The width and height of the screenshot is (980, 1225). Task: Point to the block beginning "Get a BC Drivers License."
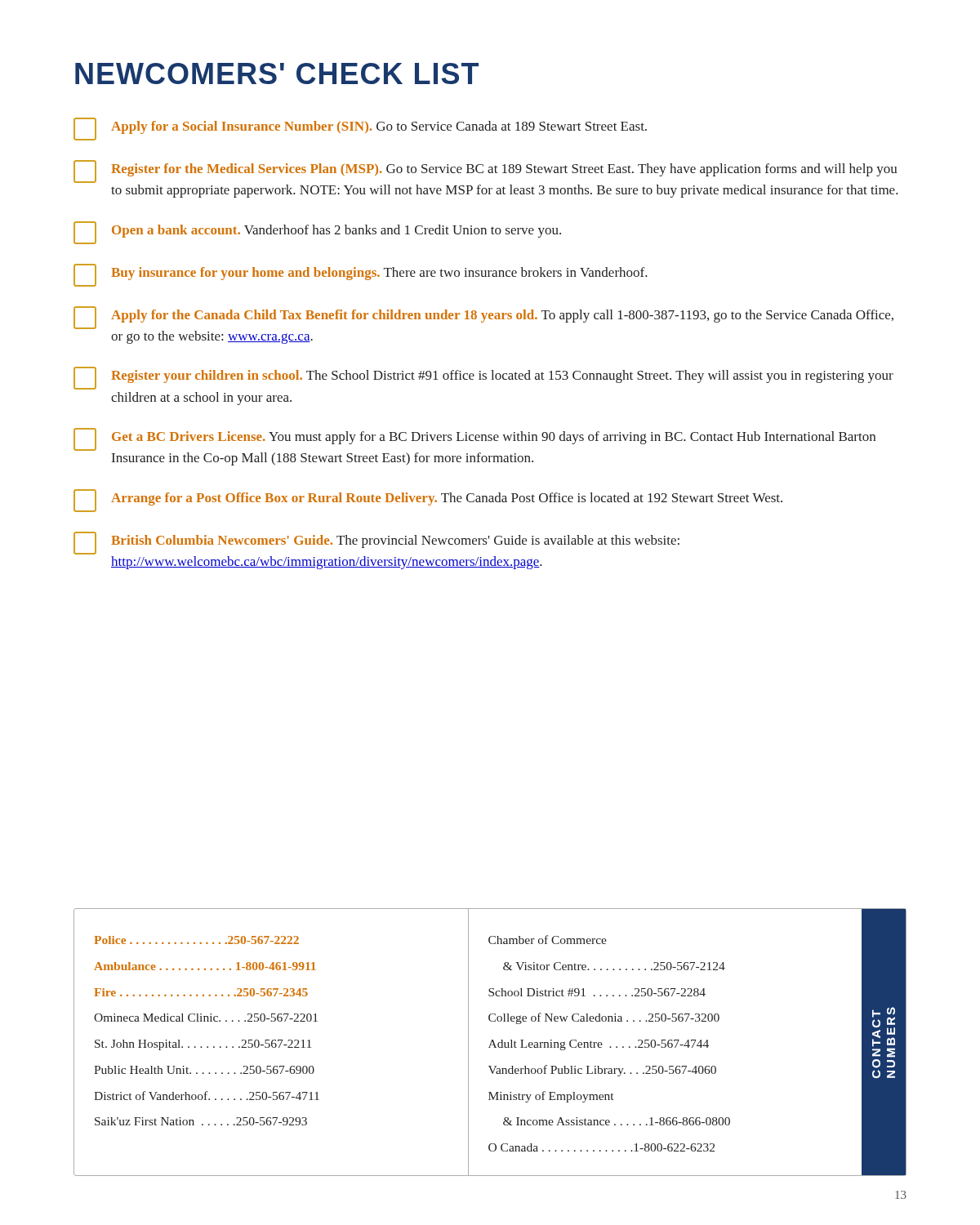[490, 448]
